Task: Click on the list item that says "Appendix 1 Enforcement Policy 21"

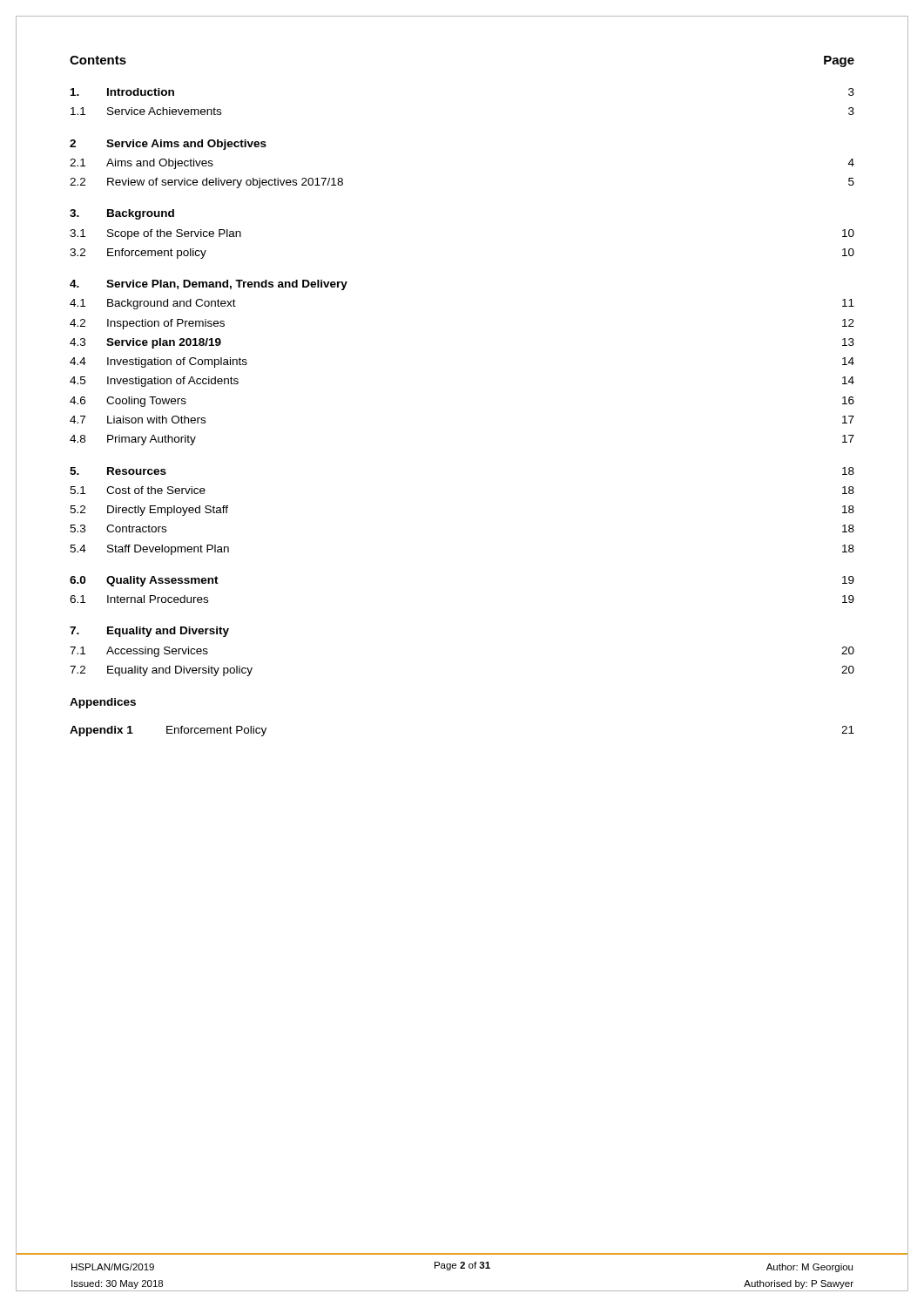Action: 95,731
